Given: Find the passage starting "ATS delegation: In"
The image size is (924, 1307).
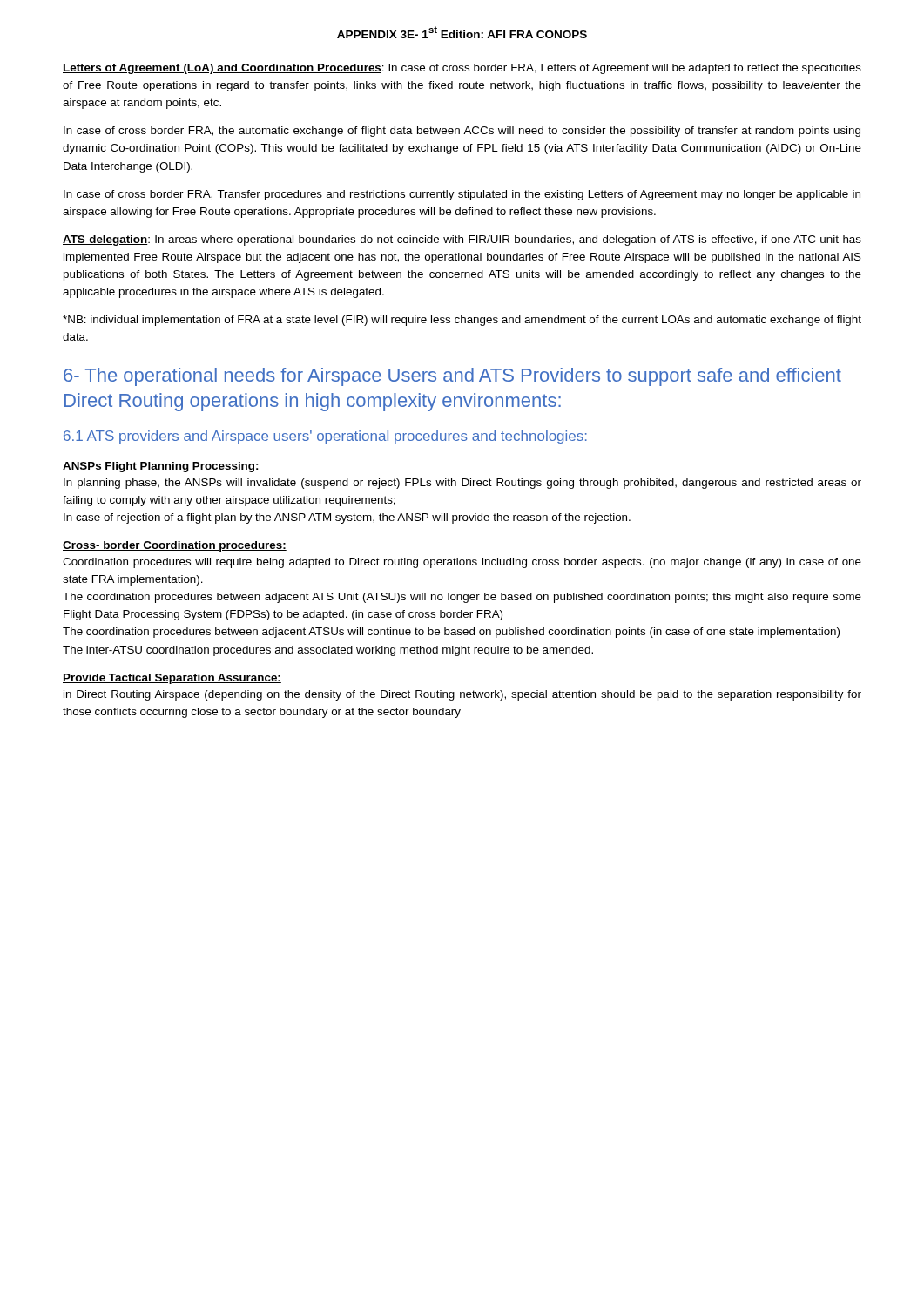Looking at the screenshot, I should pos(462,265).
